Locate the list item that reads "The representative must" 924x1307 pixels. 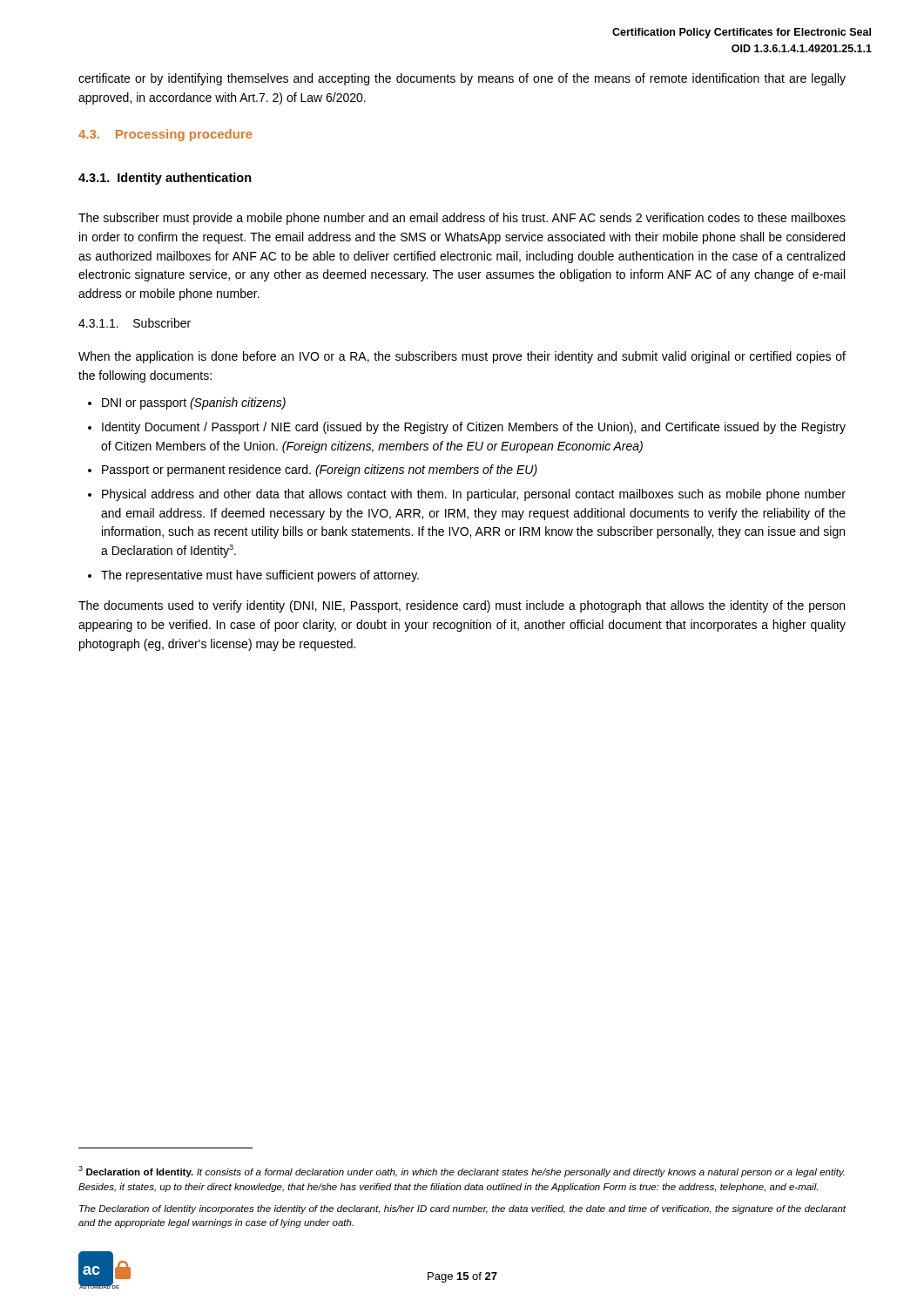[260, 575]
